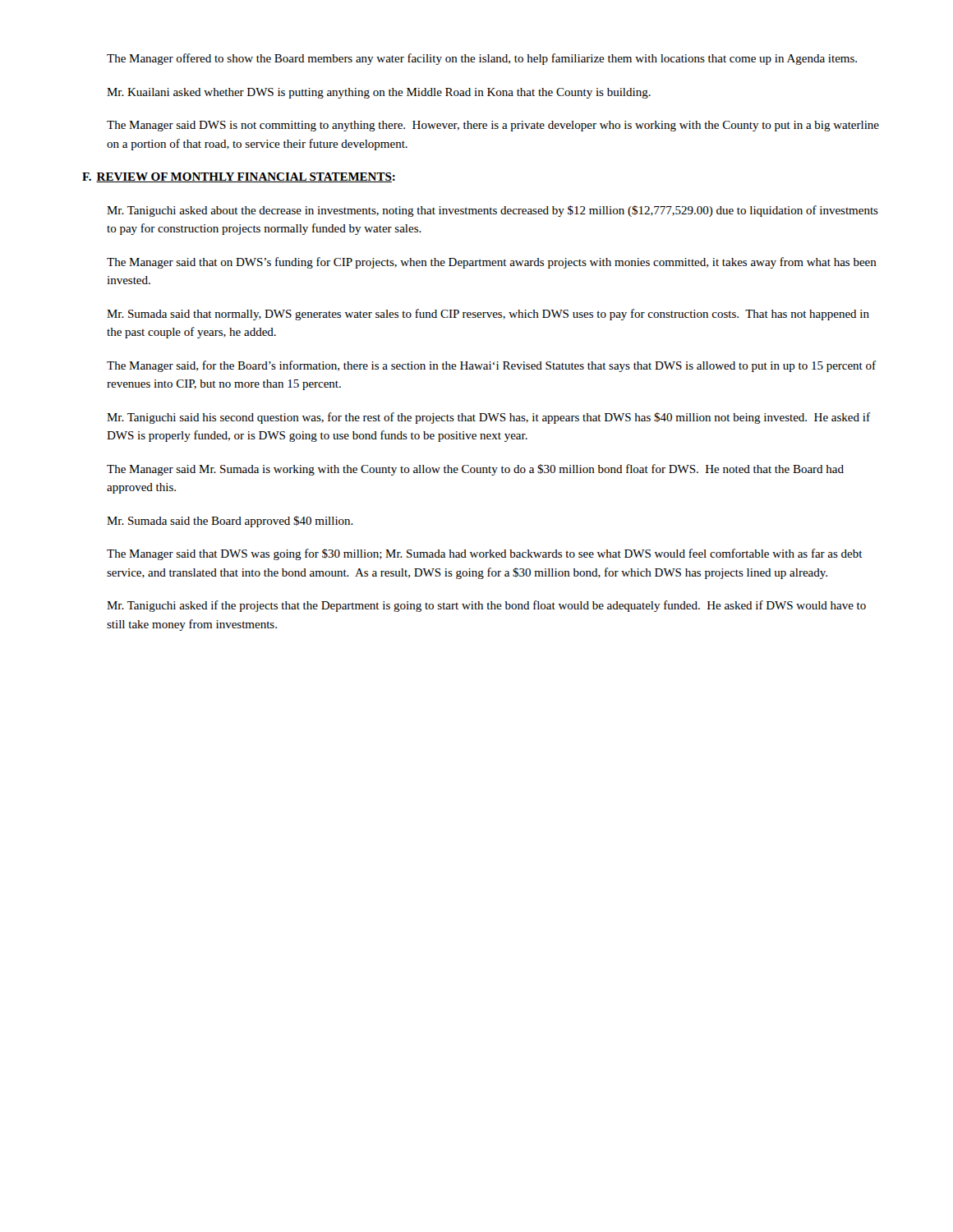Select the text block that says "The Manager said DWS"

(493, 134)
